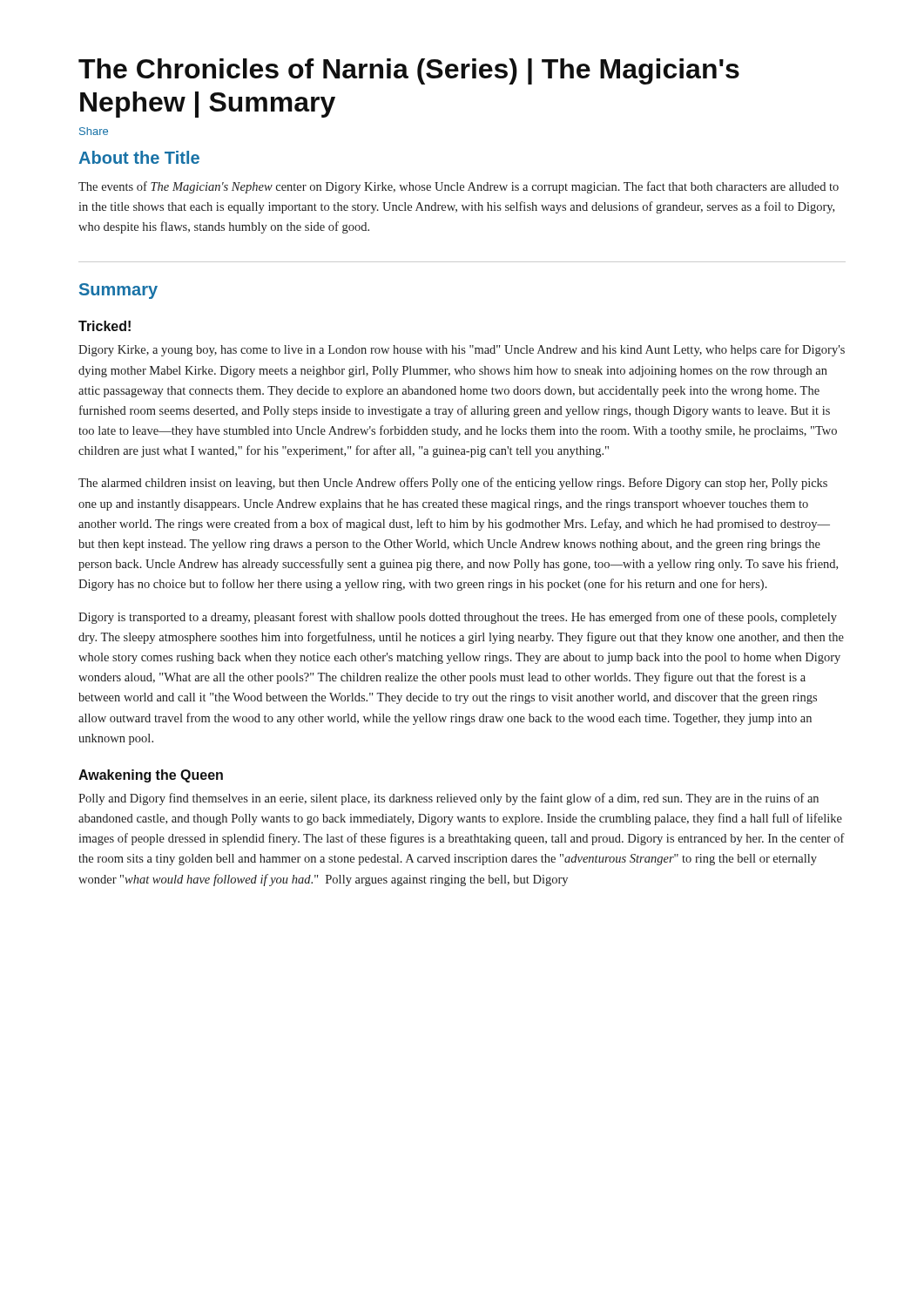Point to the block beginning "Digory is transported"
The width and height of the screenshot is (924, 1307).
(461, 677)
